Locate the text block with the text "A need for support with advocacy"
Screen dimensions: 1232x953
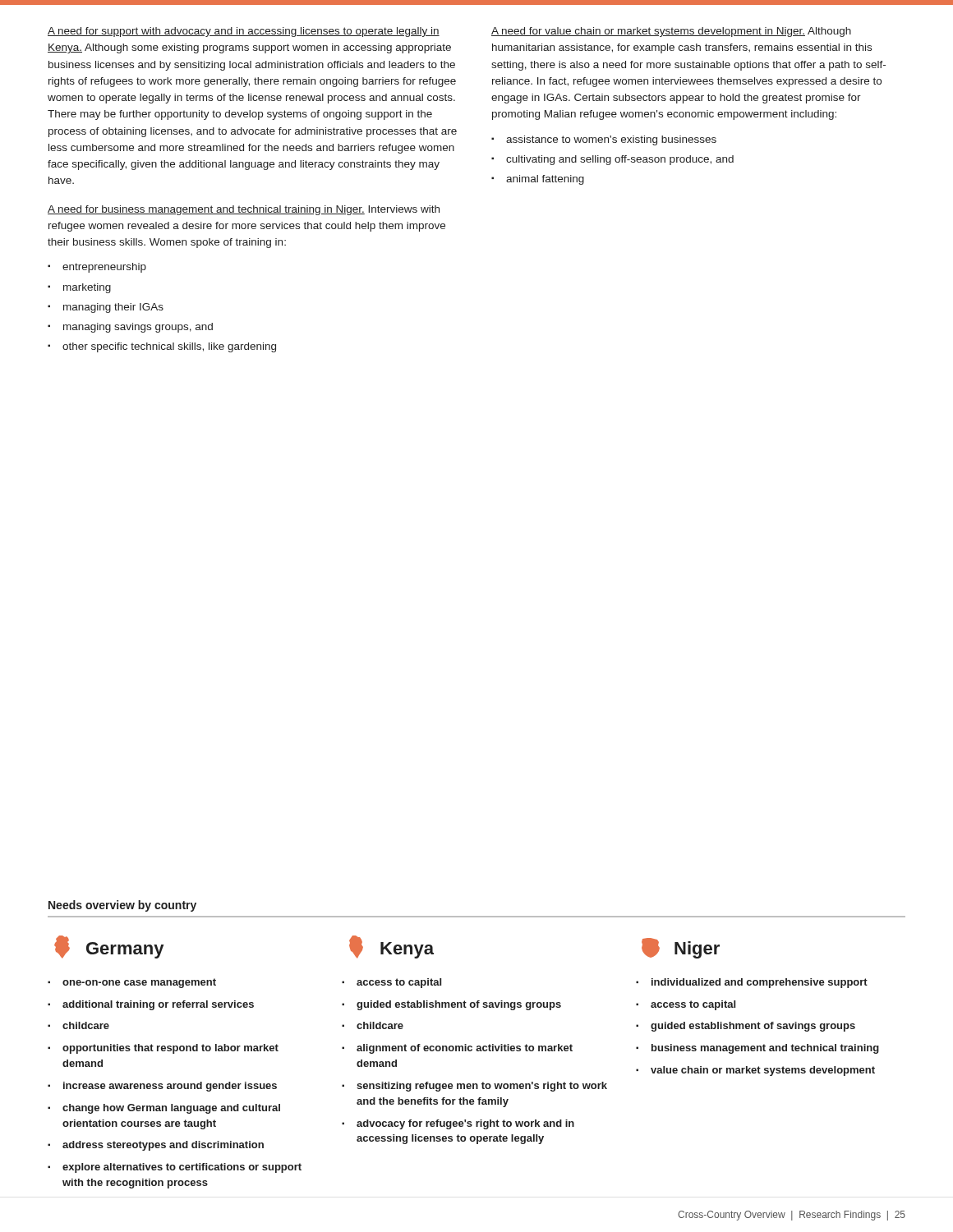click(x=255, y=106)
